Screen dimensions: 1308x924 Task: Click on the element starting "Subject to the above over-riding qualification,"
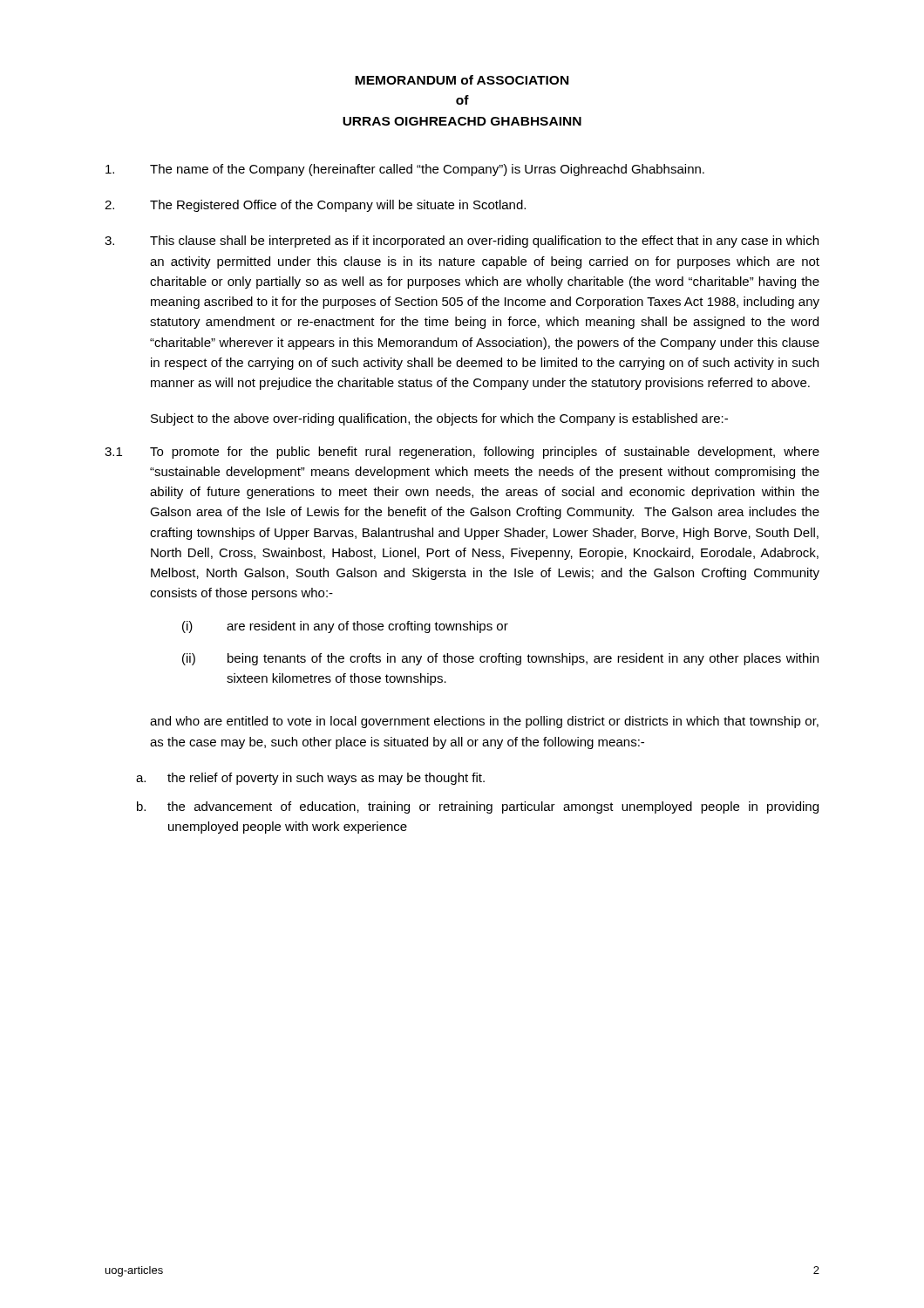[x=439, y=418]
